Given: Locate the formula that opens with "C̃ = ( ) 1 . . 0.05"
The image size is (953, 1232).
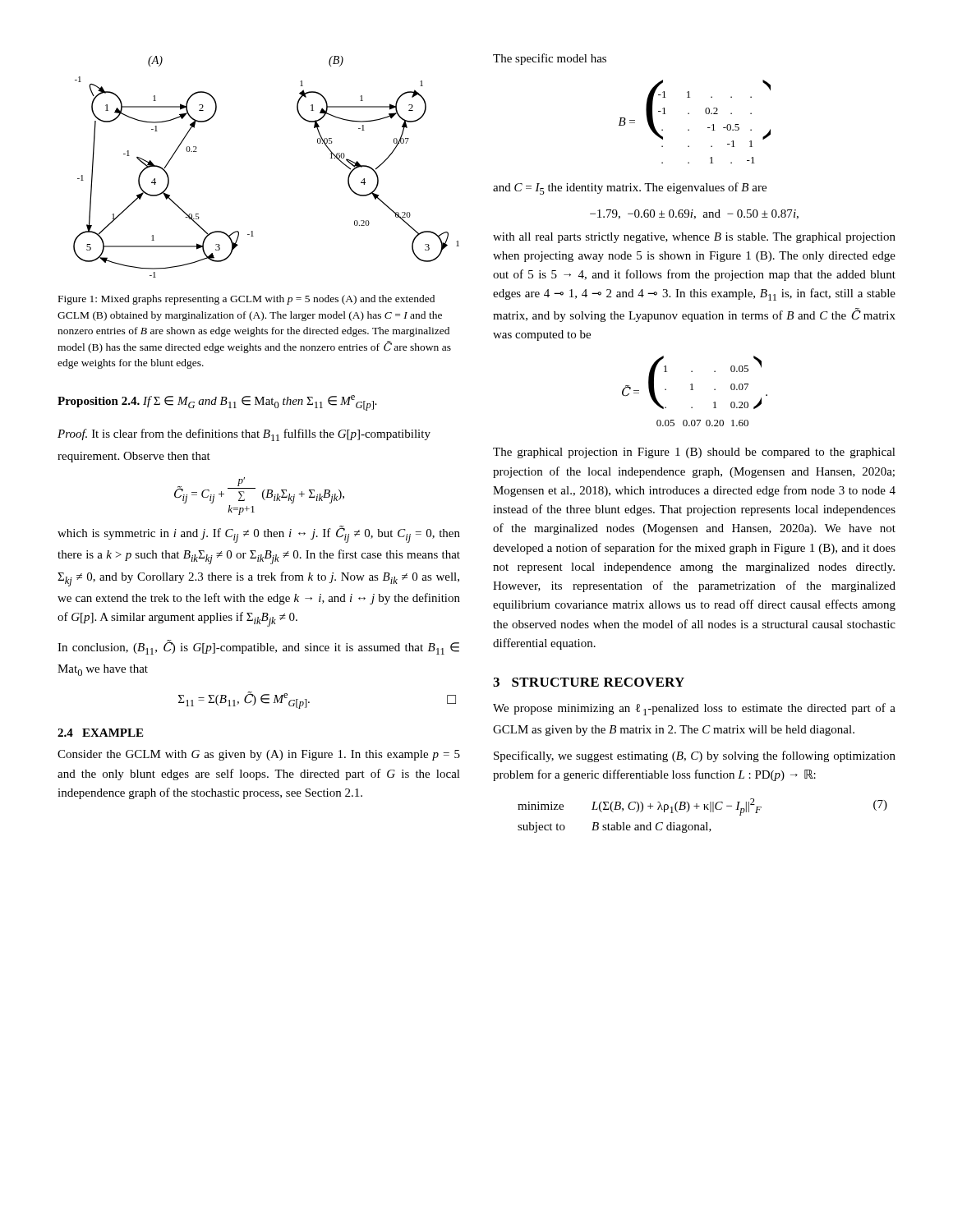Looking at the screenshot, I should click(696, 394).
